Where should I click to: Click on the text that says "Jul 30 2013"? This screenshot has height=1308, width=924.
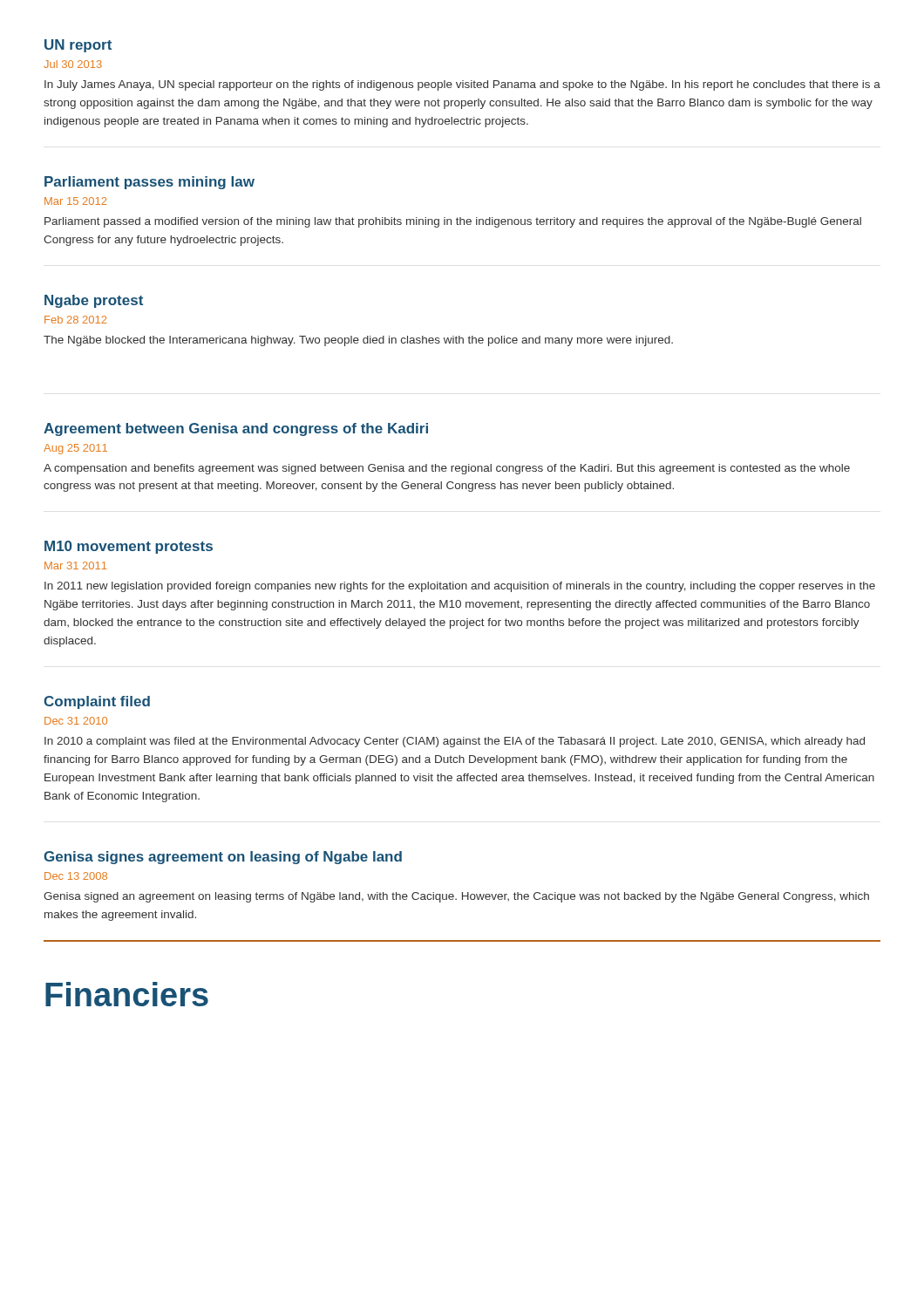[73, 64]
